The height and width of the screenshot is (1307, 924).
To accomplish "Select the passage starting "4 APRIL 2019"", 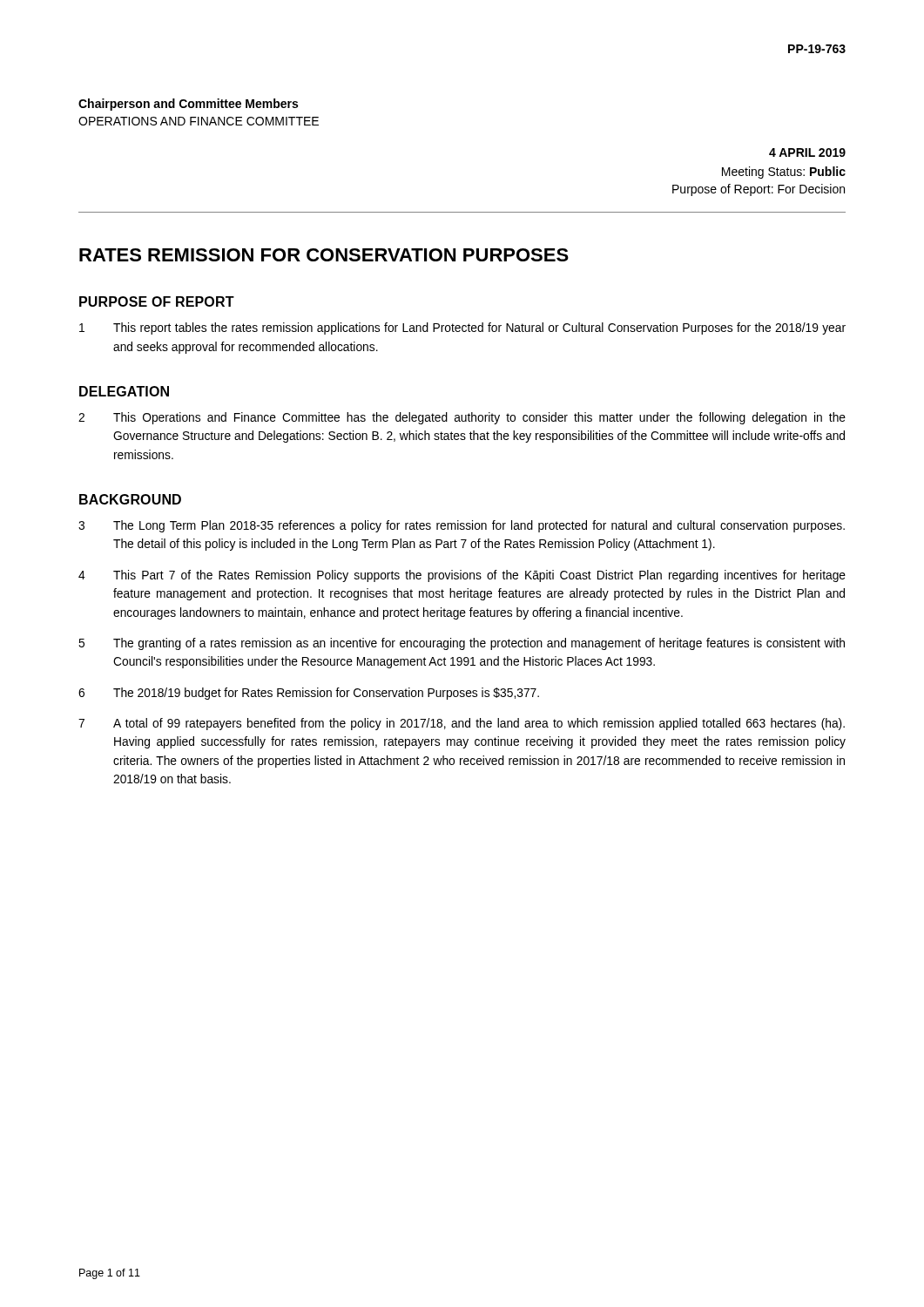I will tap(807, 153).
